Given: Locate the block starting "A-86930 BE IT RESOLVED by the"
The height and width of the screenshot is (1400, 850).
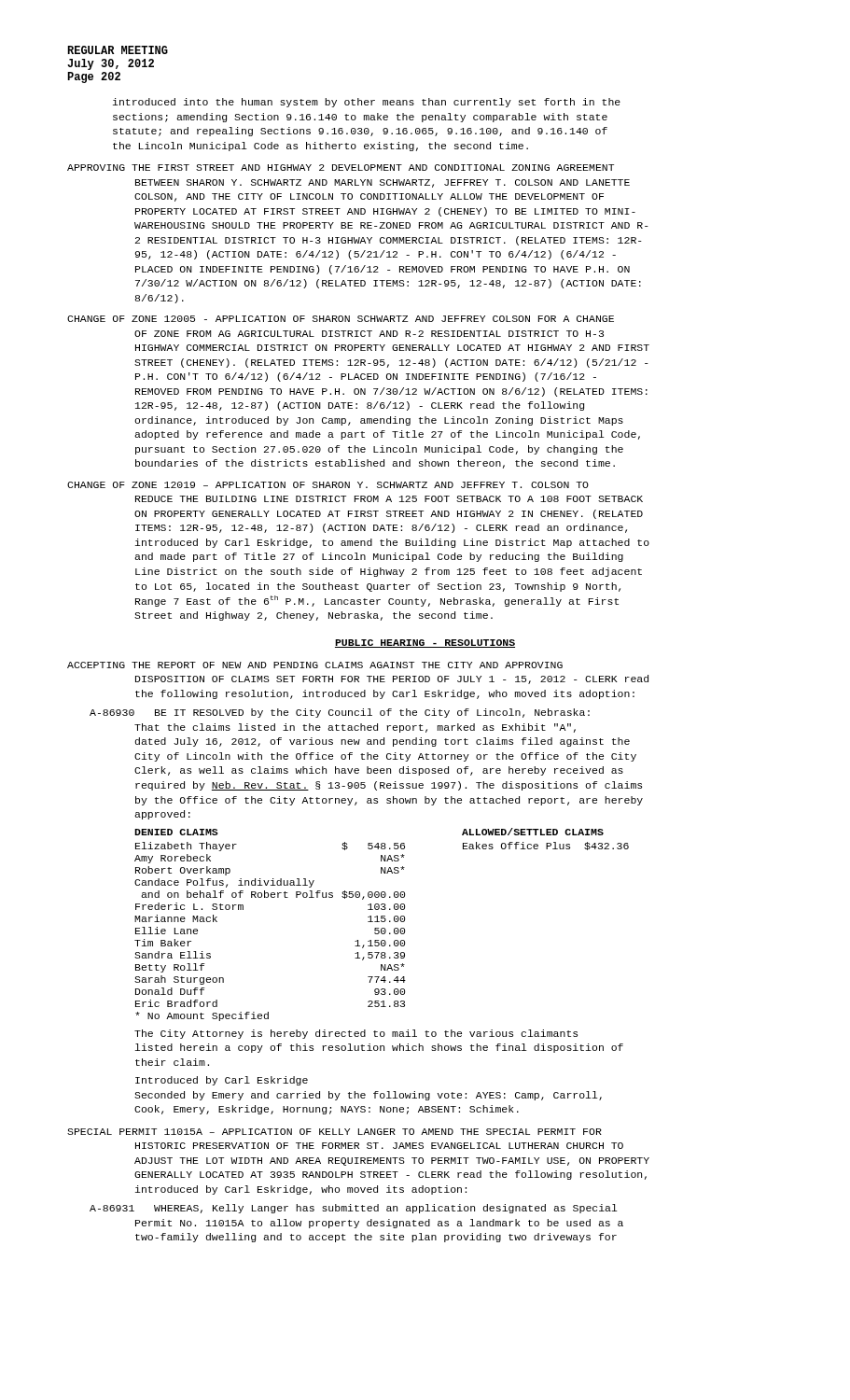Looking at the screenshot, I should click(x=425, y=764).
